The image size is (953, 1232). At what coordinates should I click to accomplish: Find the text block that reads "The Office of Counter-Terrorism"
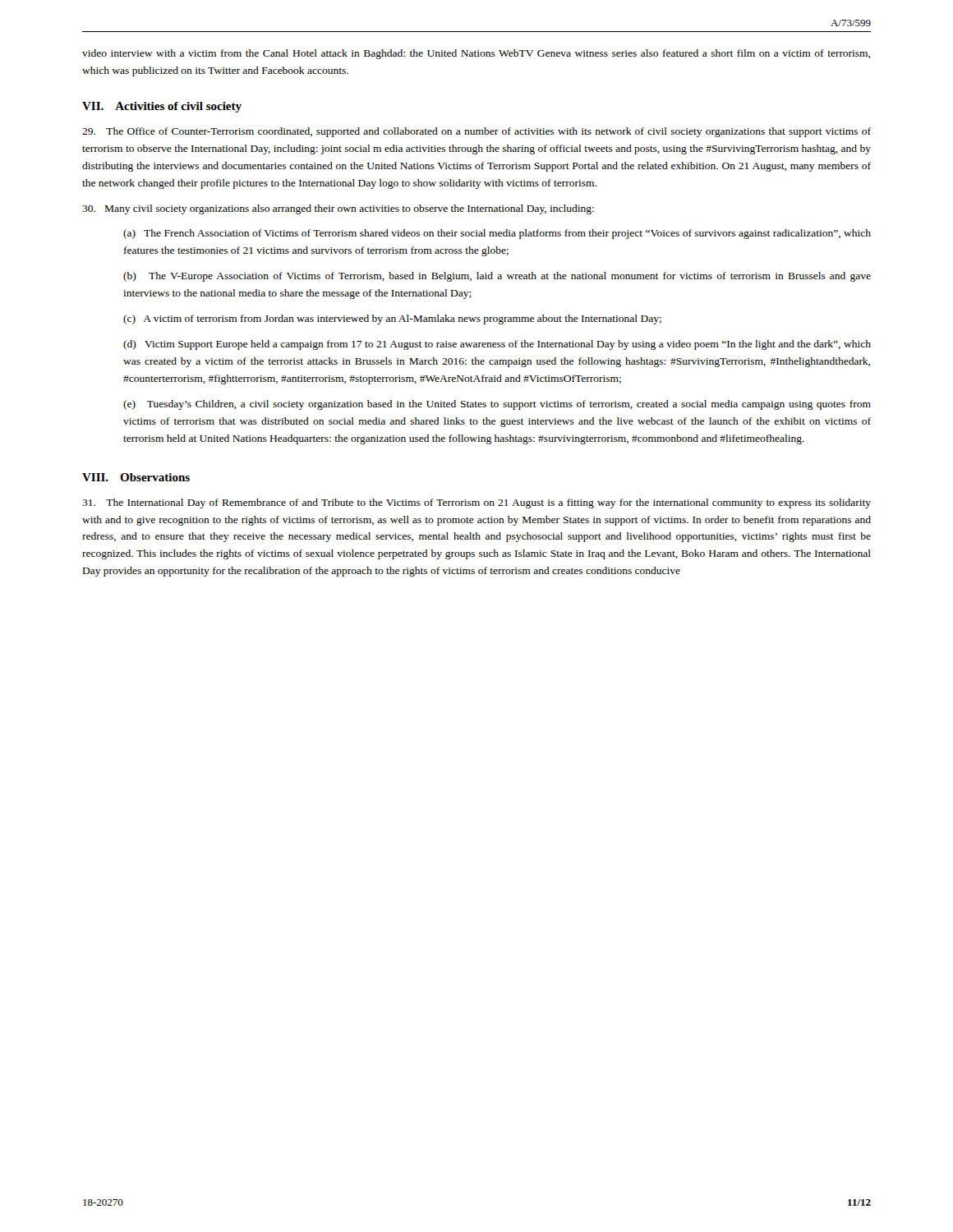476,157
